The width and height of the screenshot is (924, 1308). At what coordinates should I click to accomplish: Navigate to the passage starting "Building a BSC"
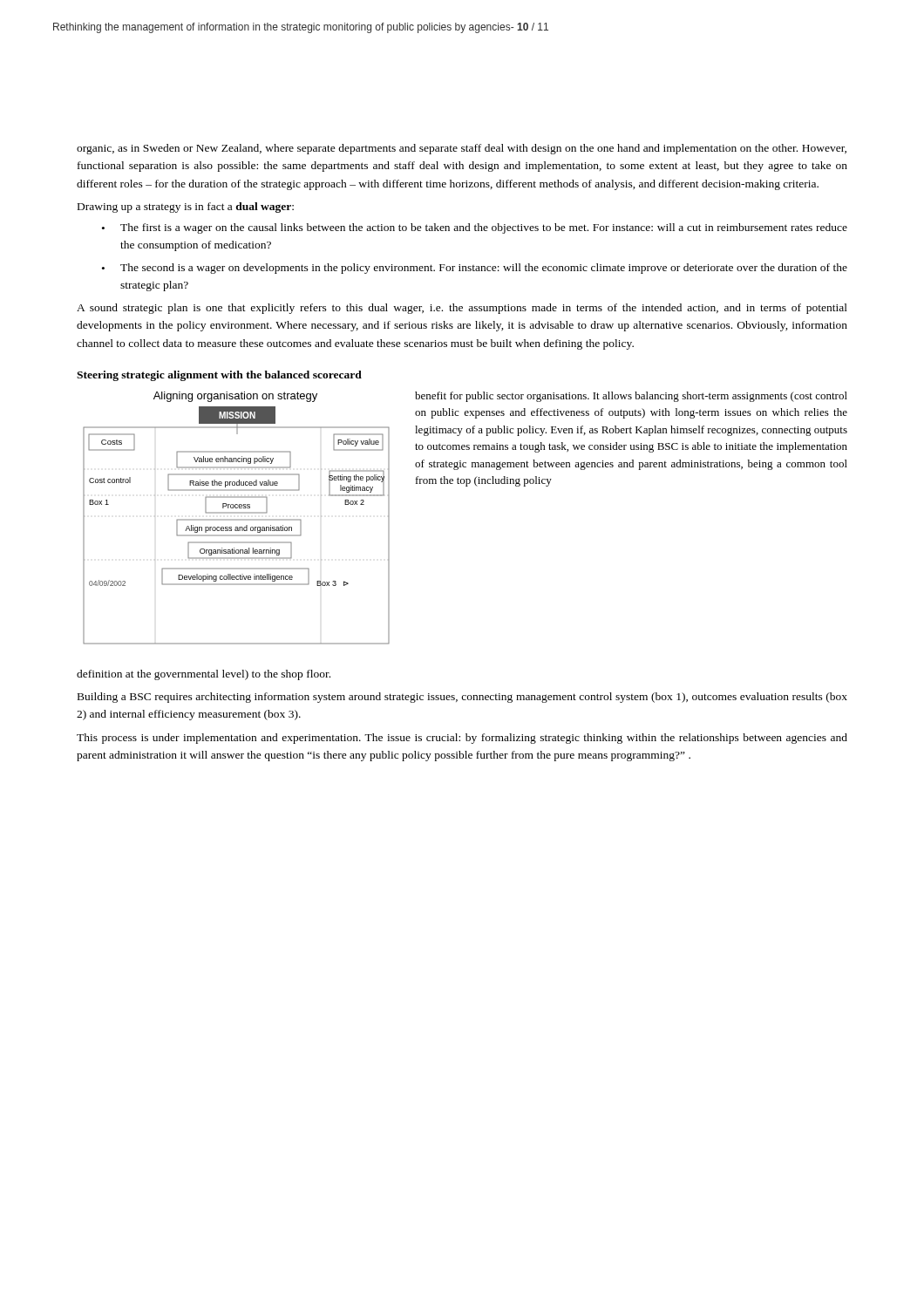tap(462, 705)
